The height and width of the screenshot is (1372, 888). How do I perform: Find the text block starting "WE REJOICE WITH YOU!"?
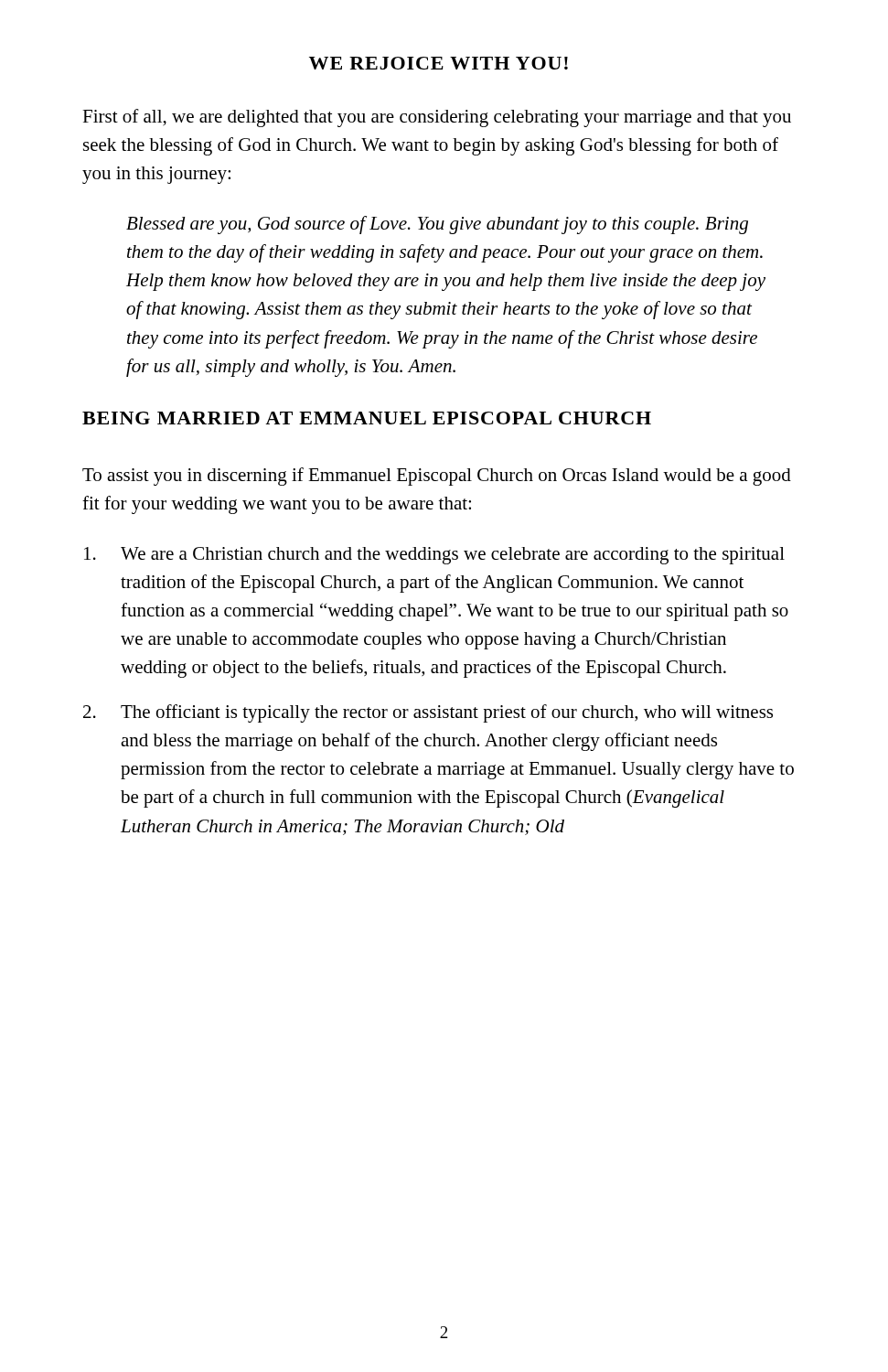coord(439,63)
